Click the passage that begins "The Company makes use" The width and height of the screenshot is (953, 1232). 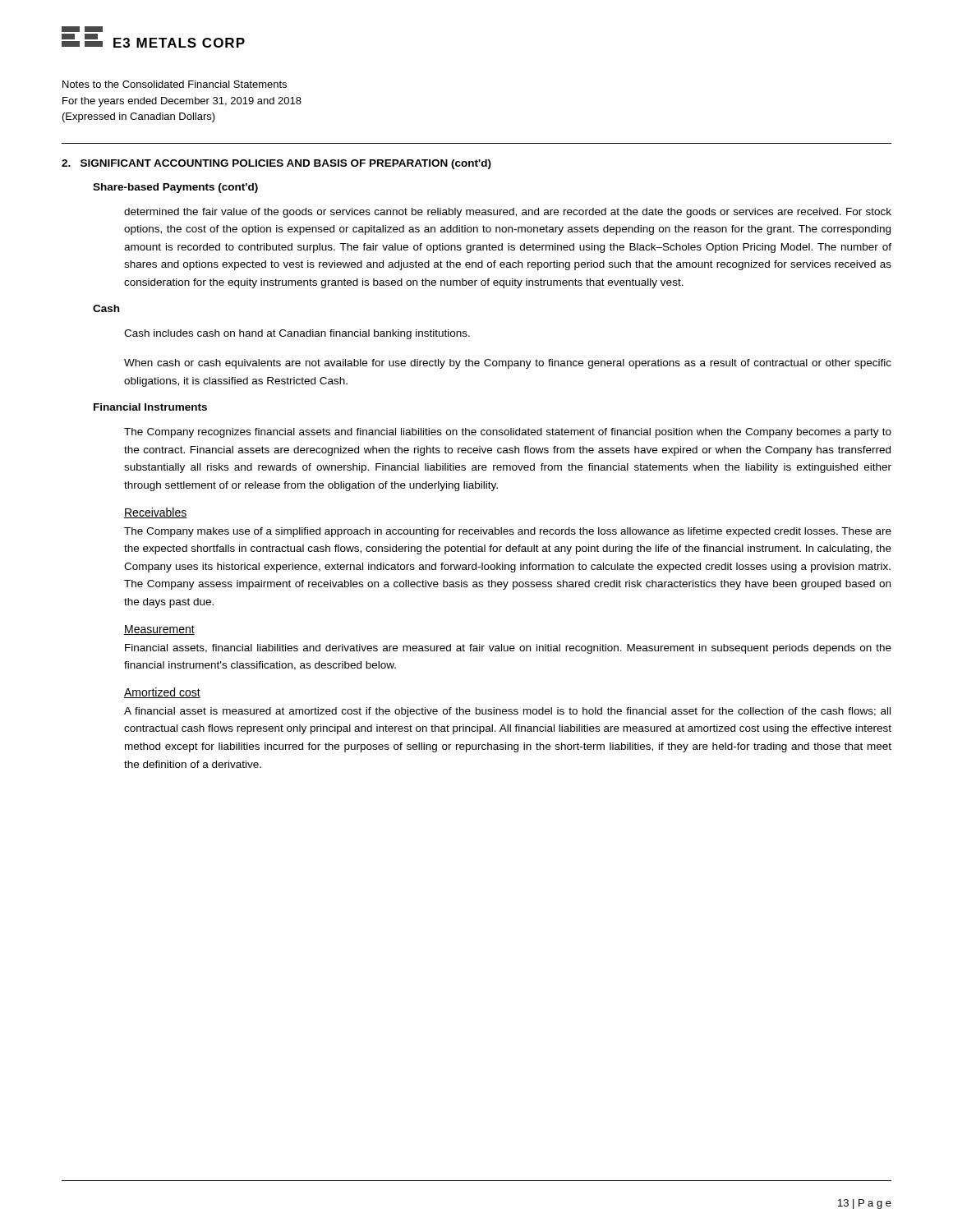(508, 566)
